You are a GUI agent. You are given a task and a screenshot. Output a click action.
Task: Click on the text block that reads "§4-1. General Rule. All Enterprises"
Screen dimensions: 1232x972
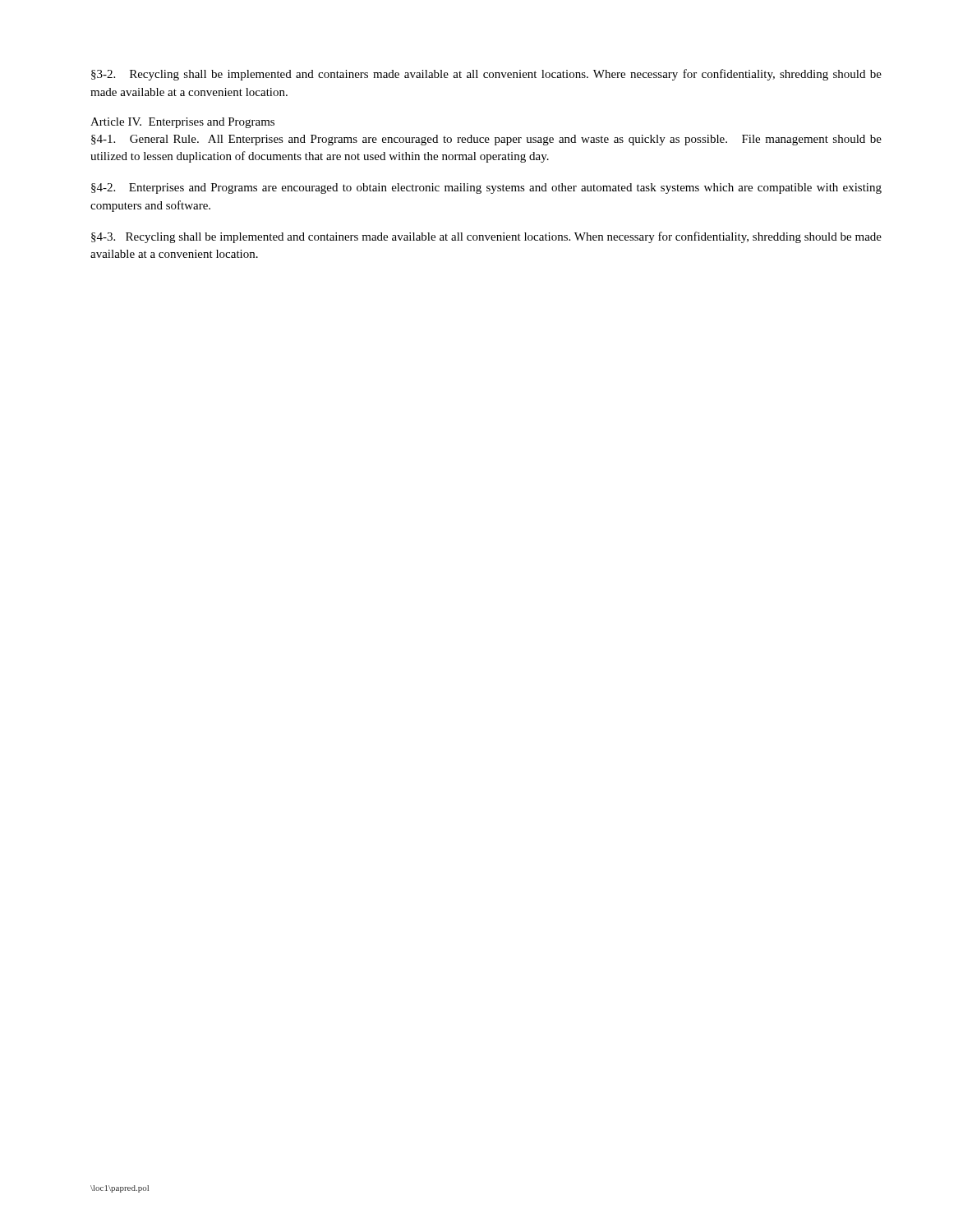tap(486, 147)
